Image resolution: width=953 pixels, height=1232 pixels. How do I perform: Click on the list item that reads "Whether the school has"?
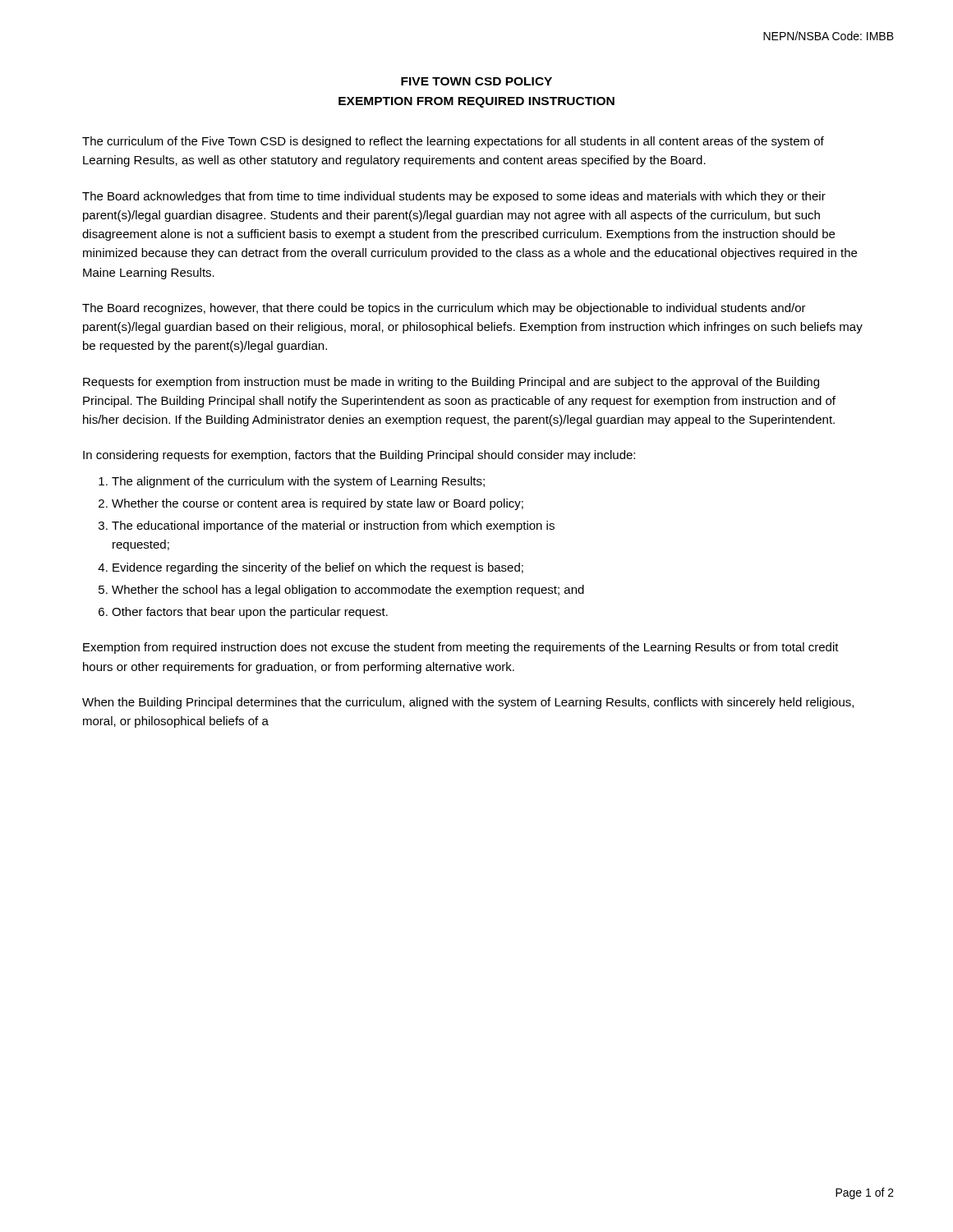[348, 589]
